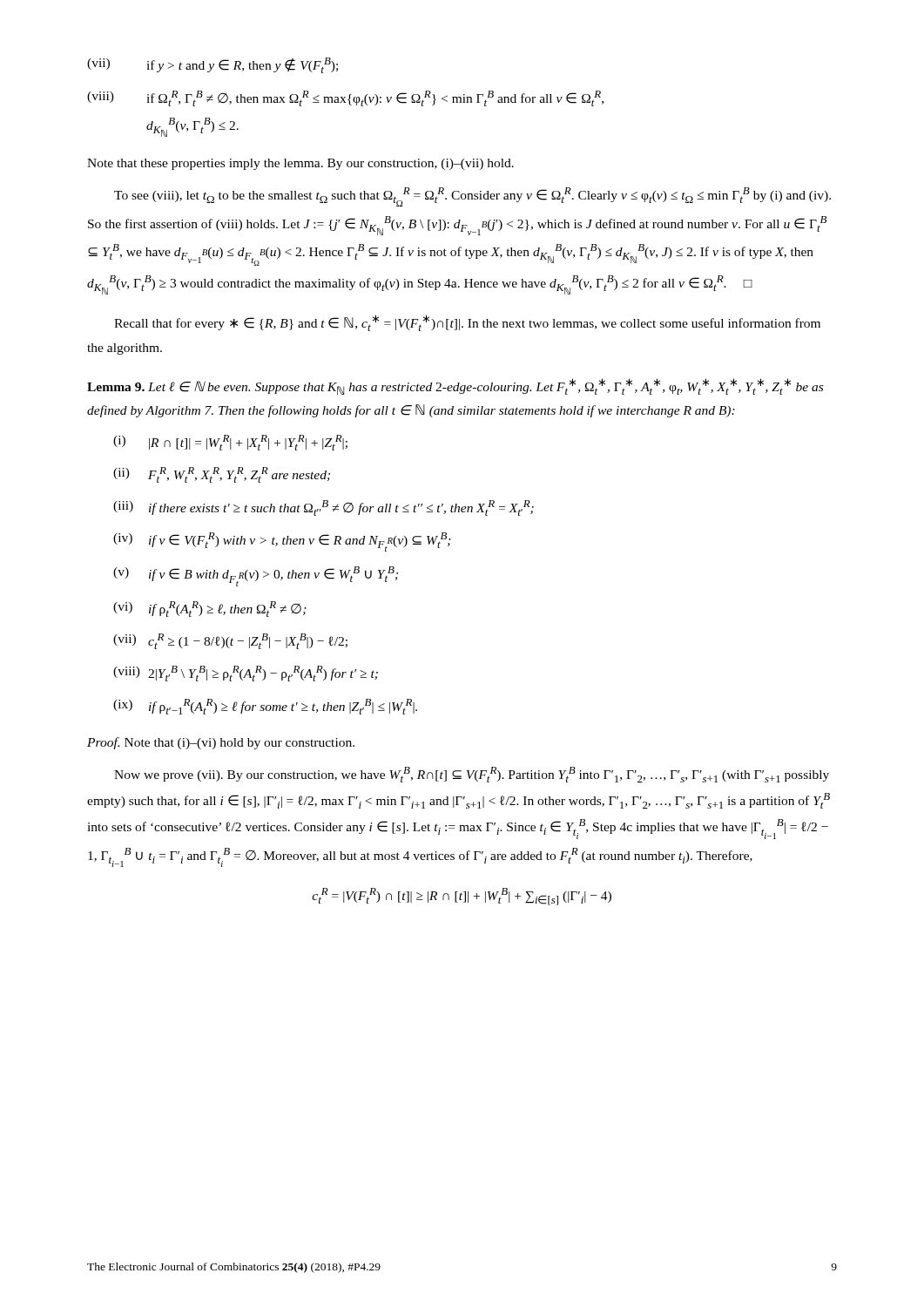
Task: Find the list item containing "(vii) ctR ≥ (1 −"
Action: coord(231,641)
